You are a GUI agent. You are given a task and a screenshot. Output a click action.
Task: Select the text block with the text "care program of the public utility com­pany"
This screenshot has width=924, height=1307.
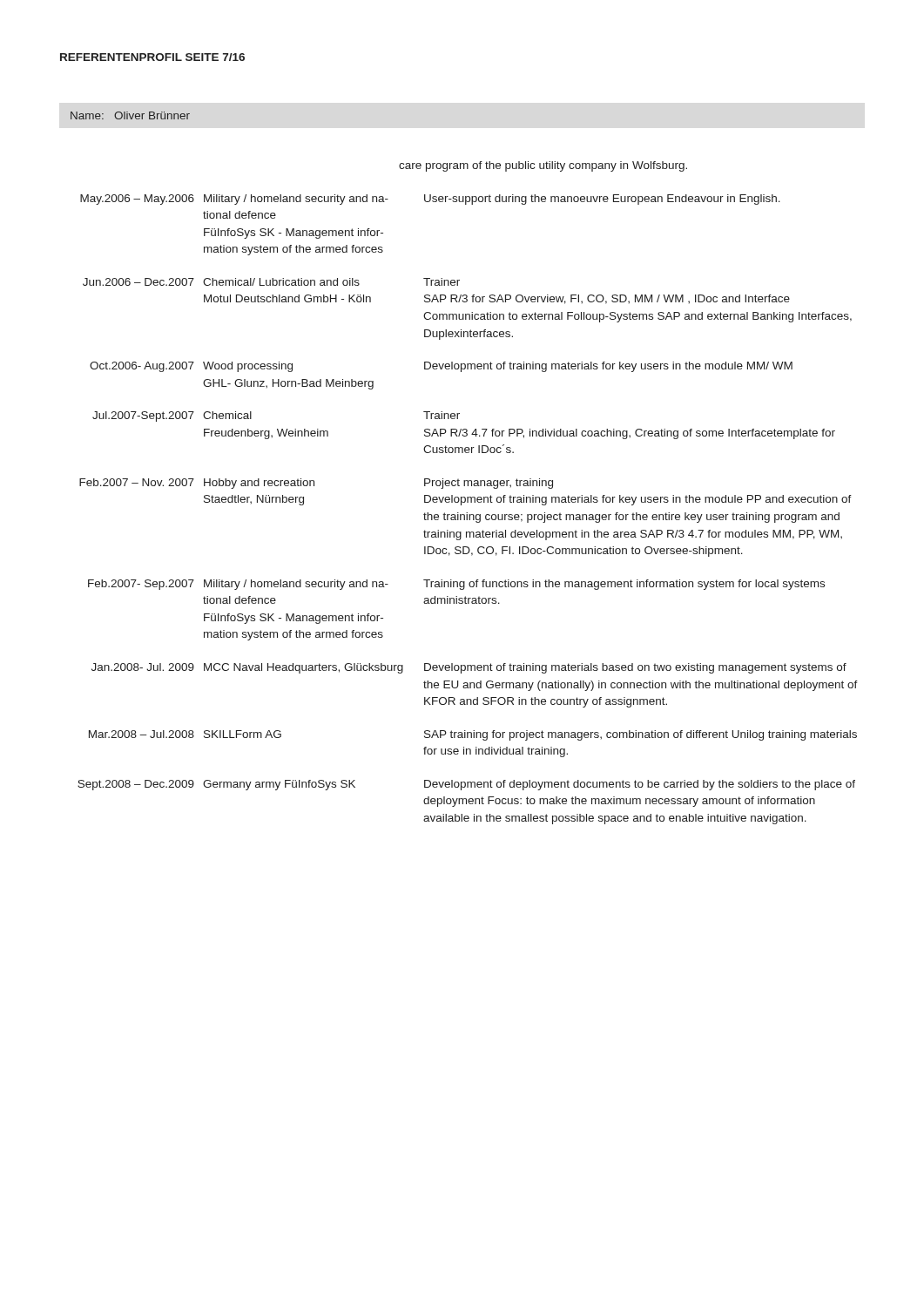click(462, 165)
